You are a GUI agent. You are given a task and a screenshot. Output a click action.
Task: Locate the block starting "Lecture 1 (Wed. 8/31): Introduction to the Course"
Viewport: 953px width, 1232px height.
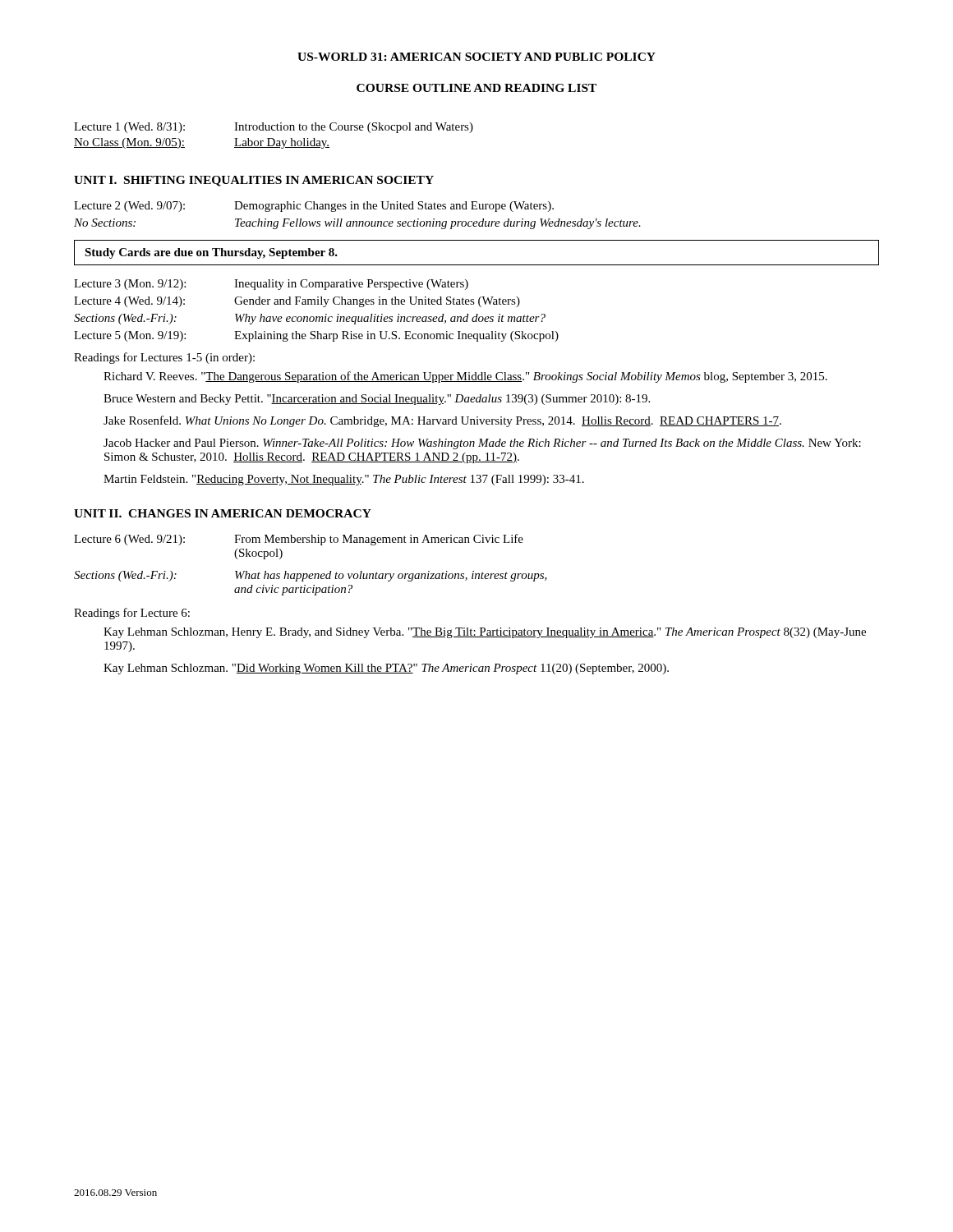coord(476,127)
